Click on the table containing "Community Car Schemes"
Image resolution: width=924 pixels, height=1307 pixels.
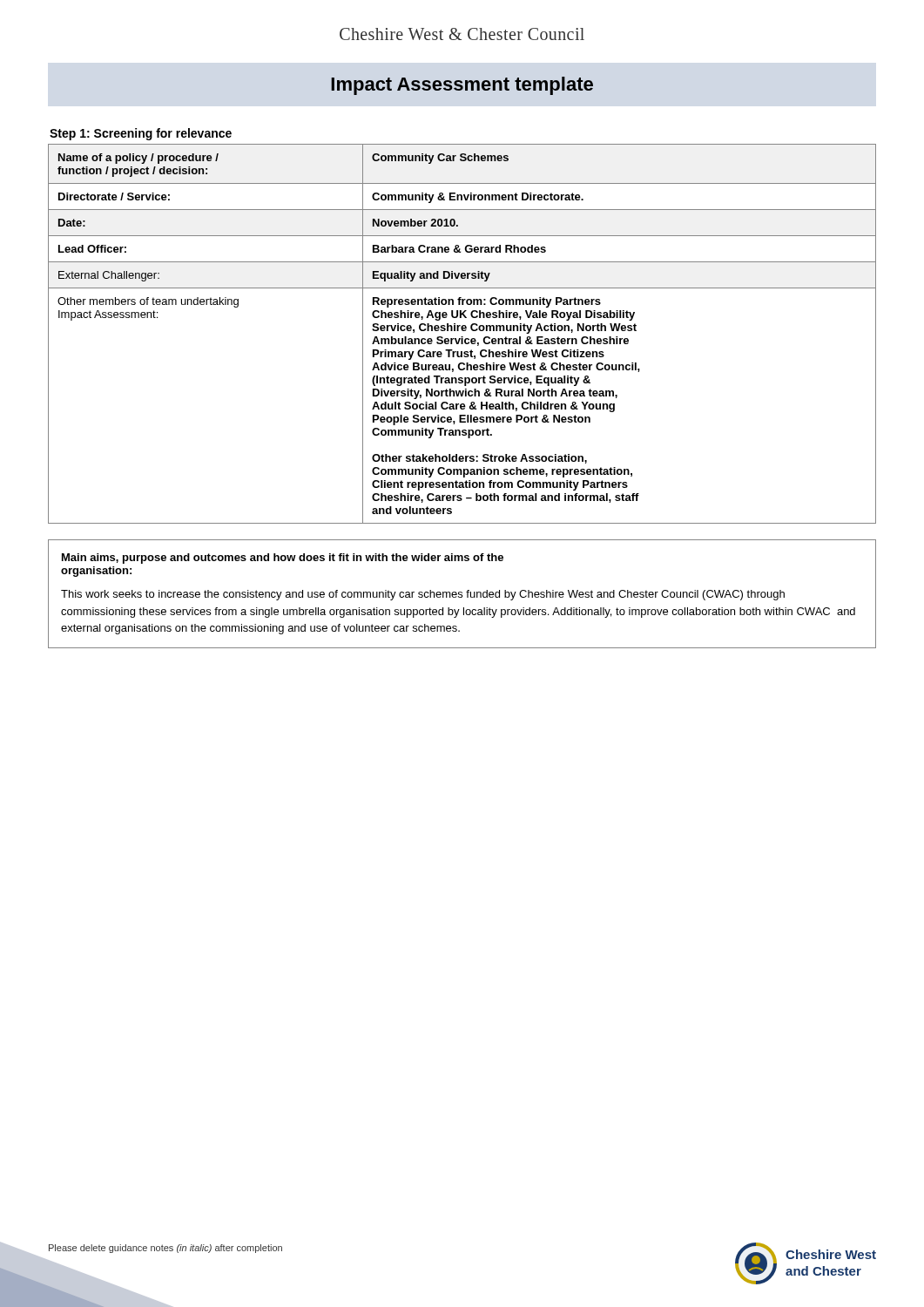click(x=462, y=334)
